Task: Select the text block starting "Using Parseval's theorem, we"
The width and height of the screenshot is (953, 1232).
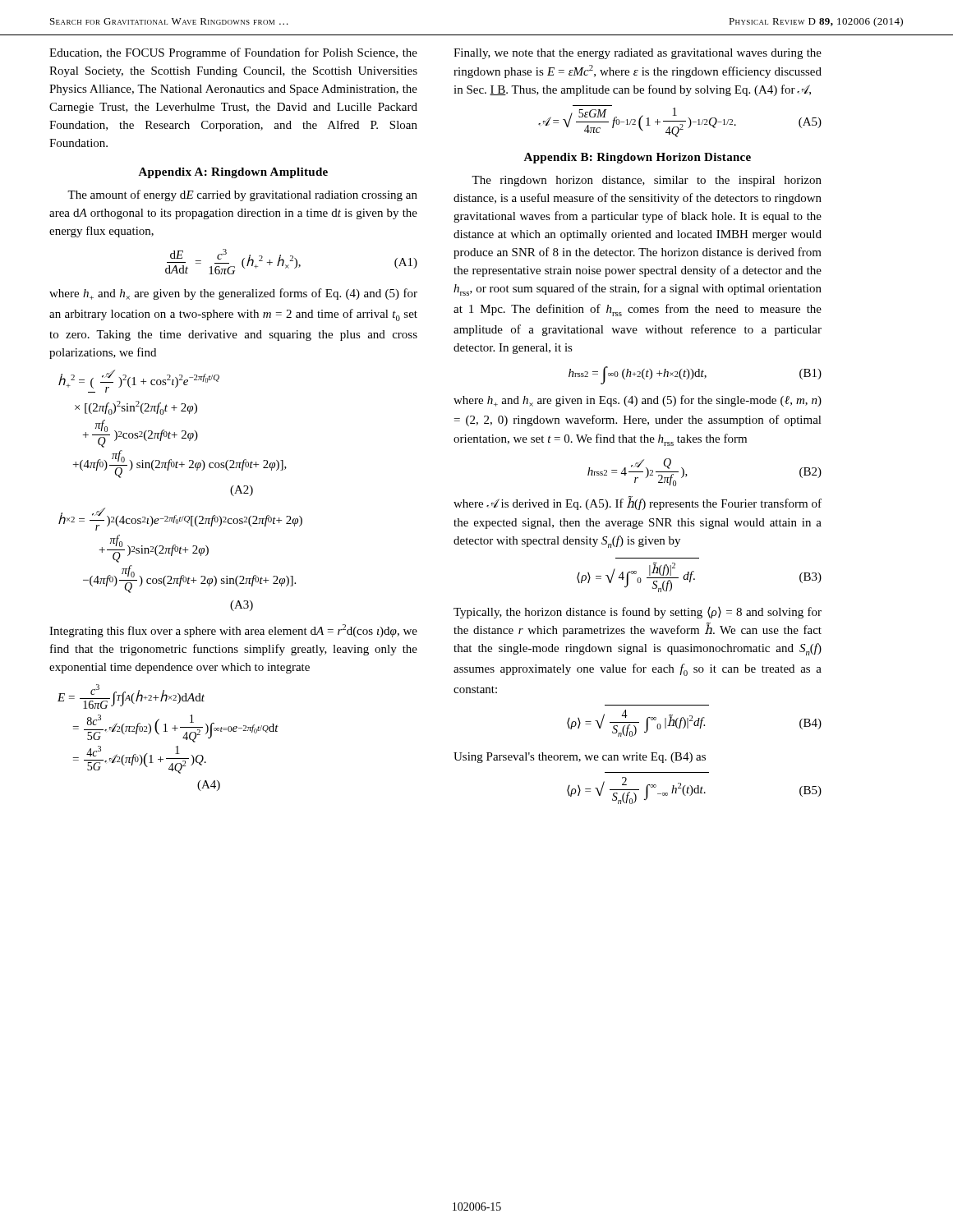Action: point(580,757)
